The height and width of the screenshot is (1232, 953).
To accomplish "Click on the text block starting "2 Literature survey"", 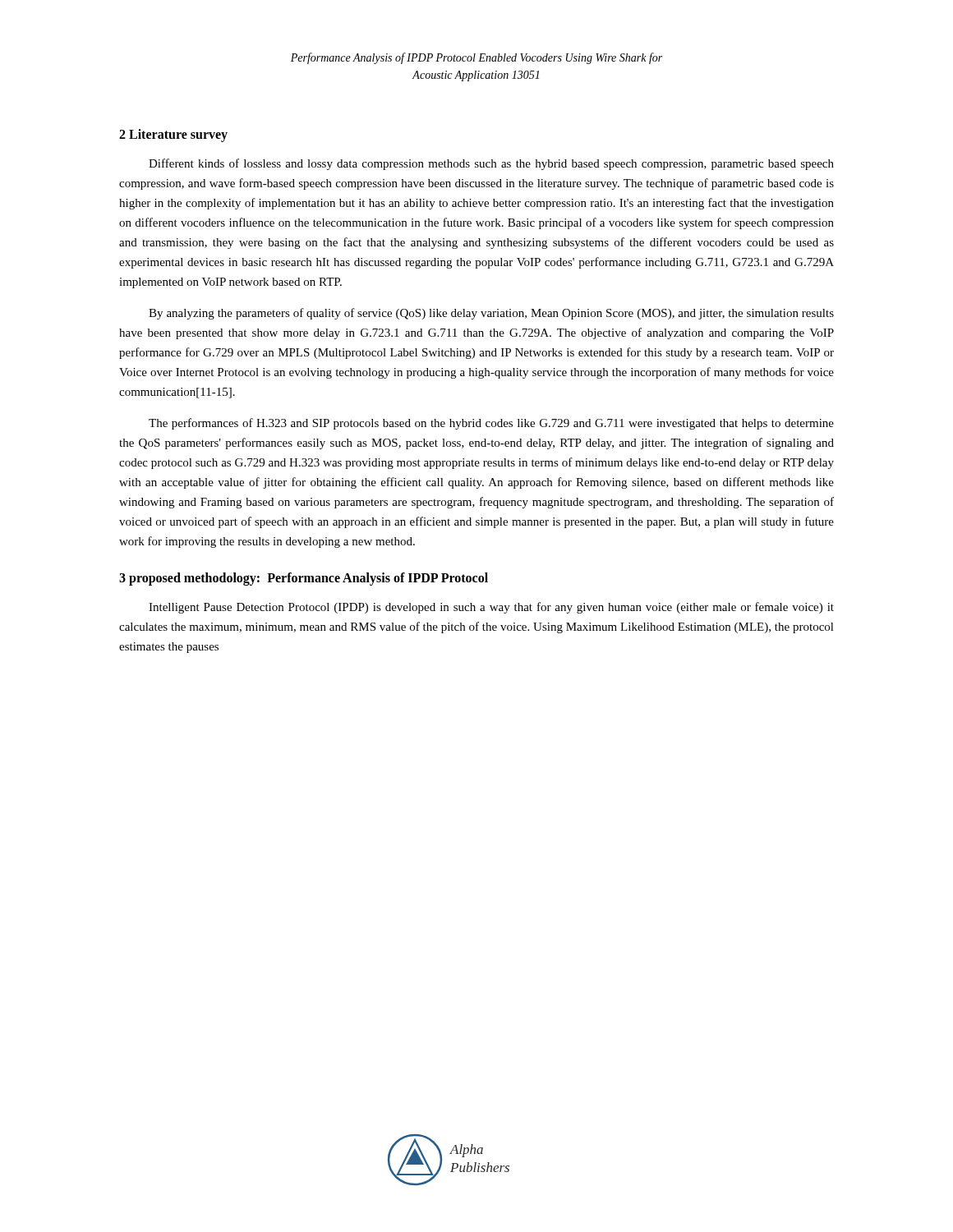I will pos(173,134).
